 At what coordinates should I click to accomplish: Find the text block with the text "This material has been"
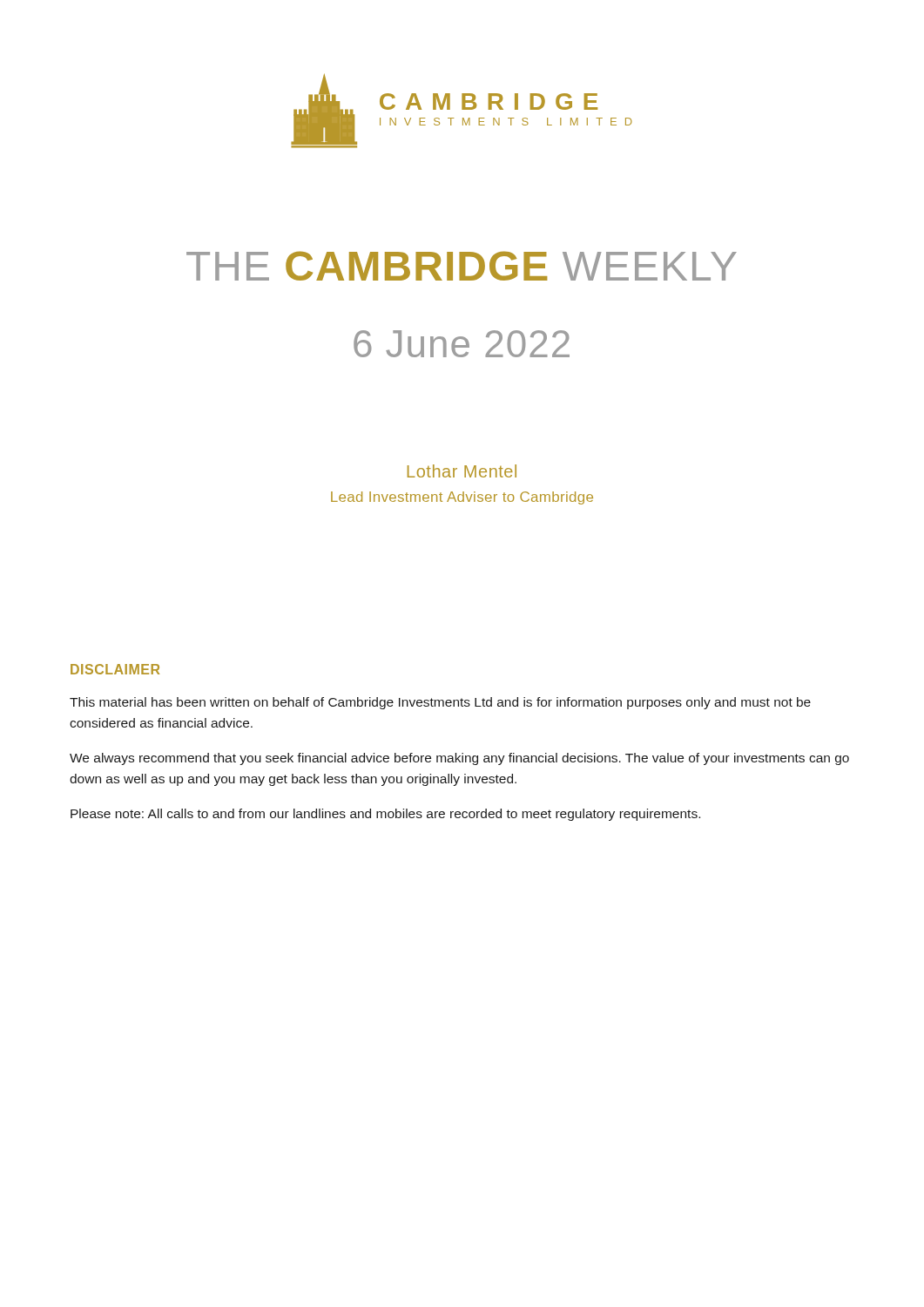click(x=440, y=712)
